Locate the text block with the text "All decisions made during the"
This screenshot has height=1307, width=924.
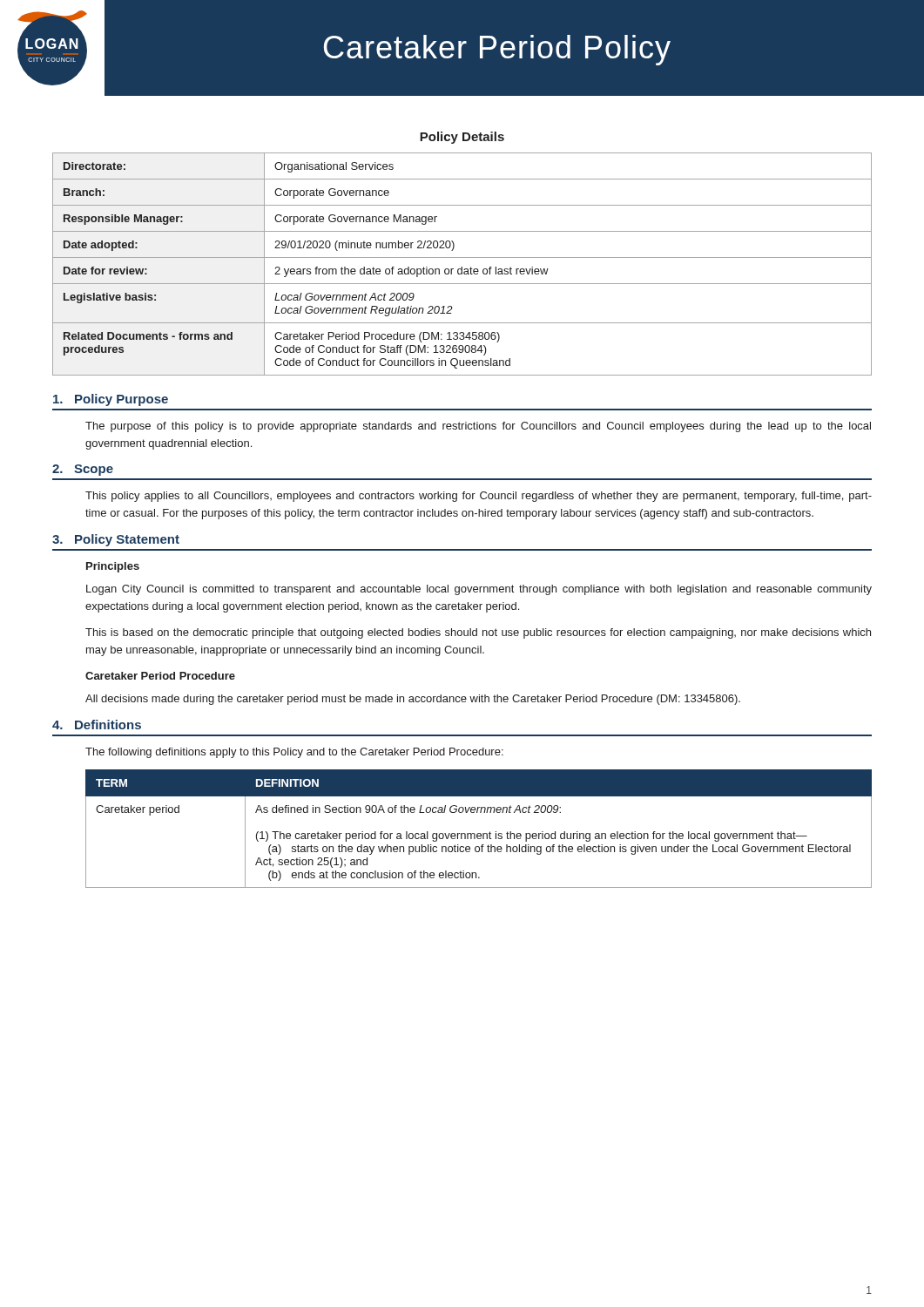click(413, 699)
